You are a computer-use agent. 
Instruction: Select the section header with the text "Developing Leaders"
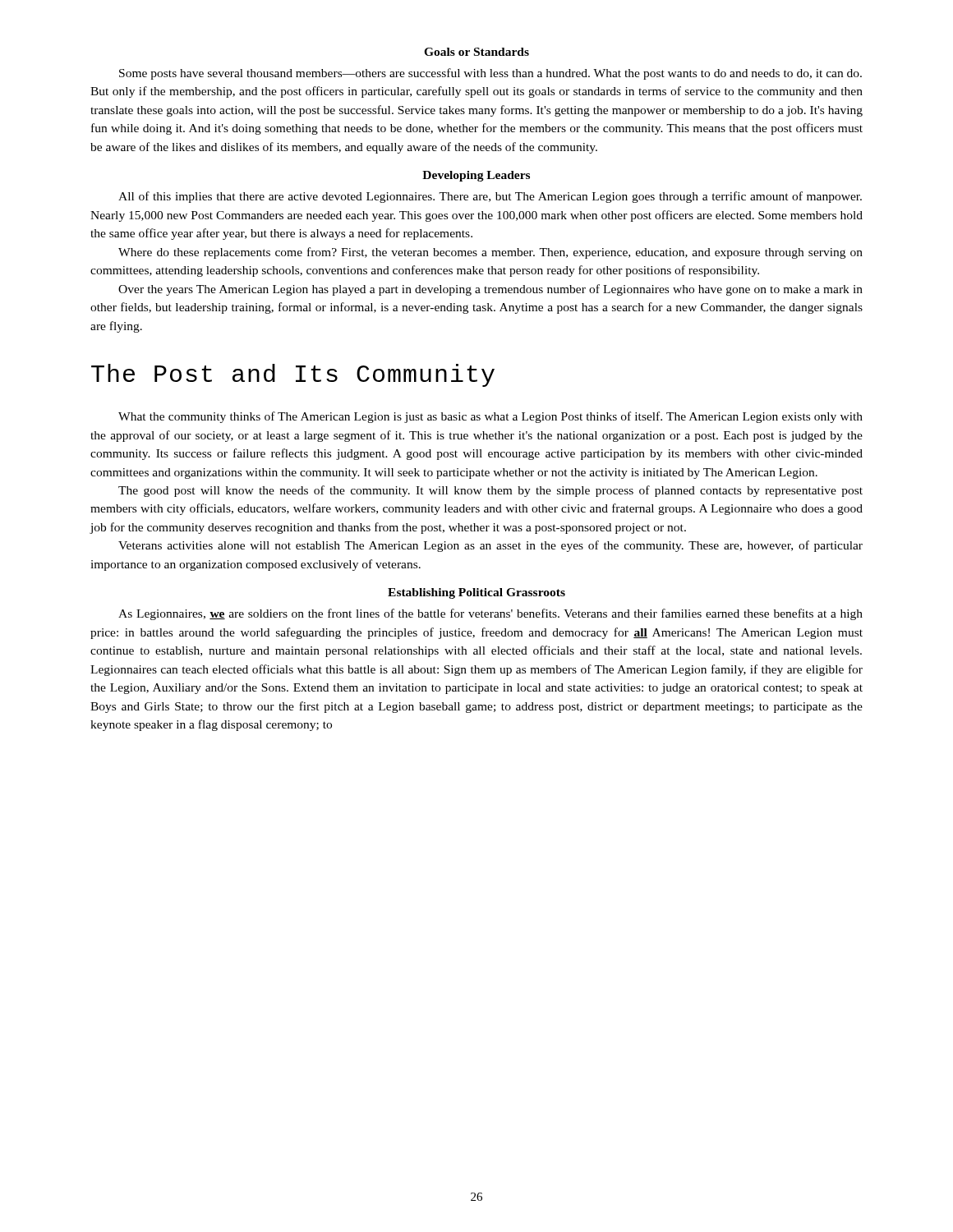476,175
